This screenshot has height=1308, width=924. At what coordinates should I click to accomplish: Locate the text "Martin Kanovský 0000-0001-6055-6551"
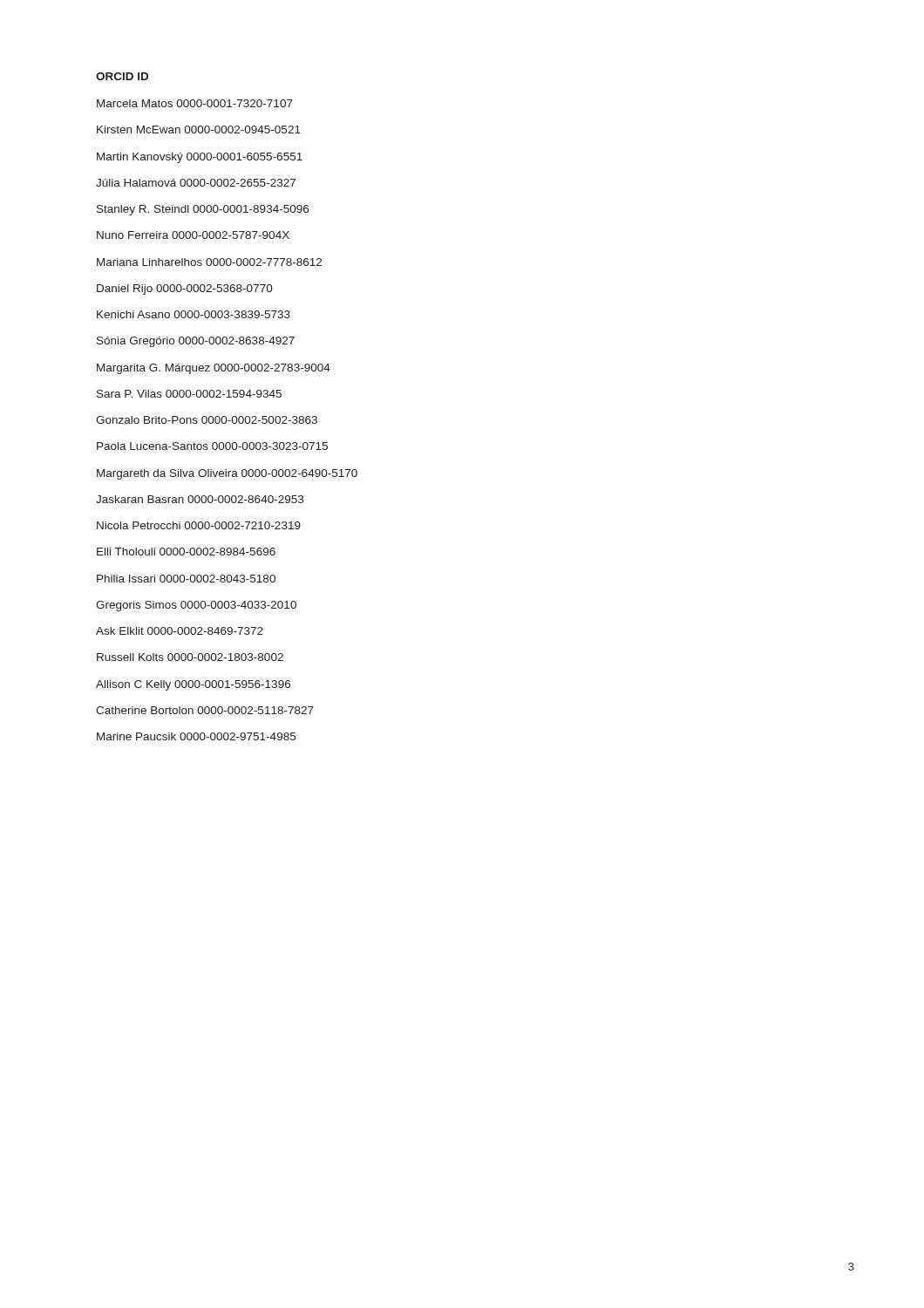(199, 156)
